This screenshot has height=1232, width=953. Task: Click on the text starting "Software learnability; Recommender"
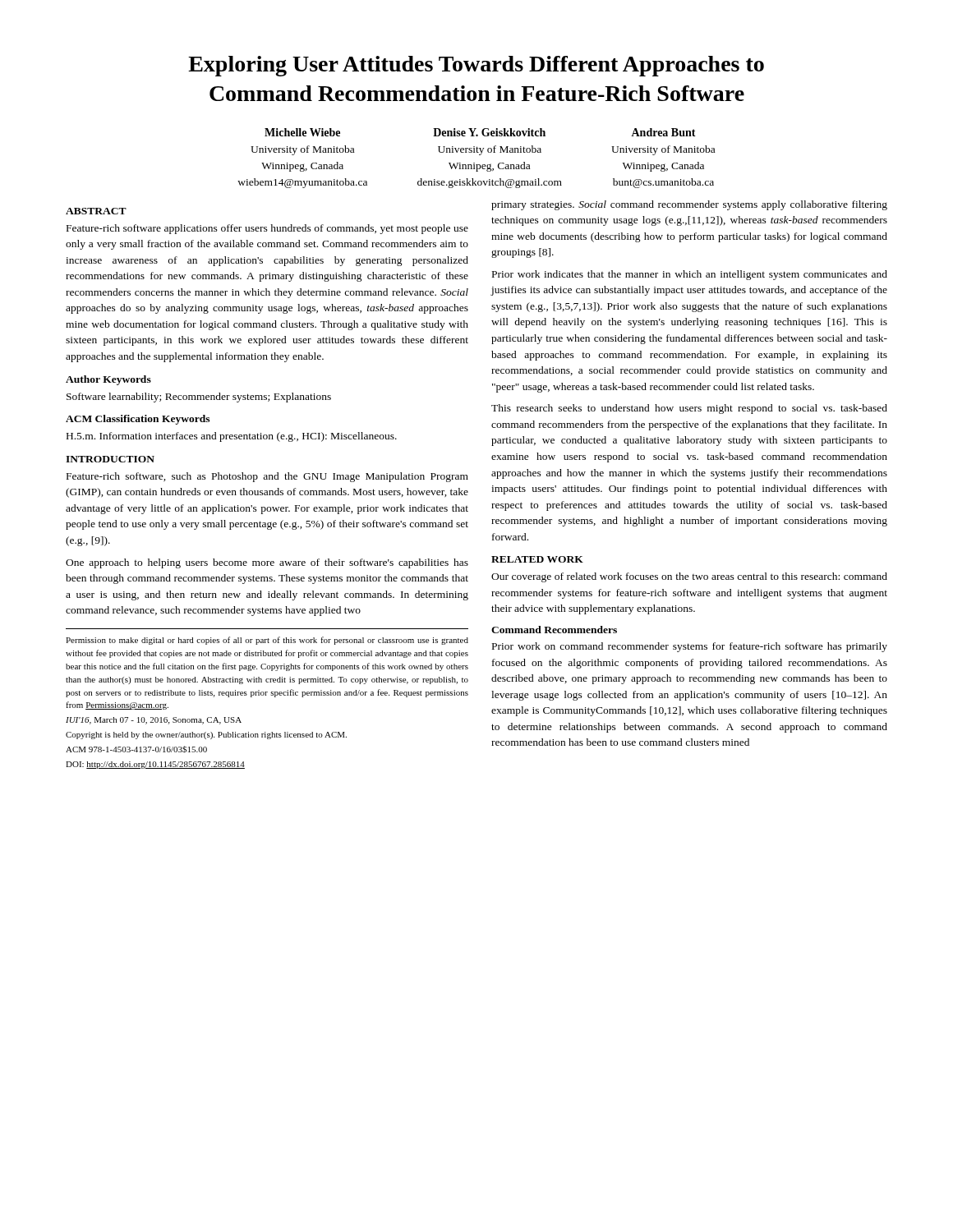pyautogui.click(x=267, y=396)
